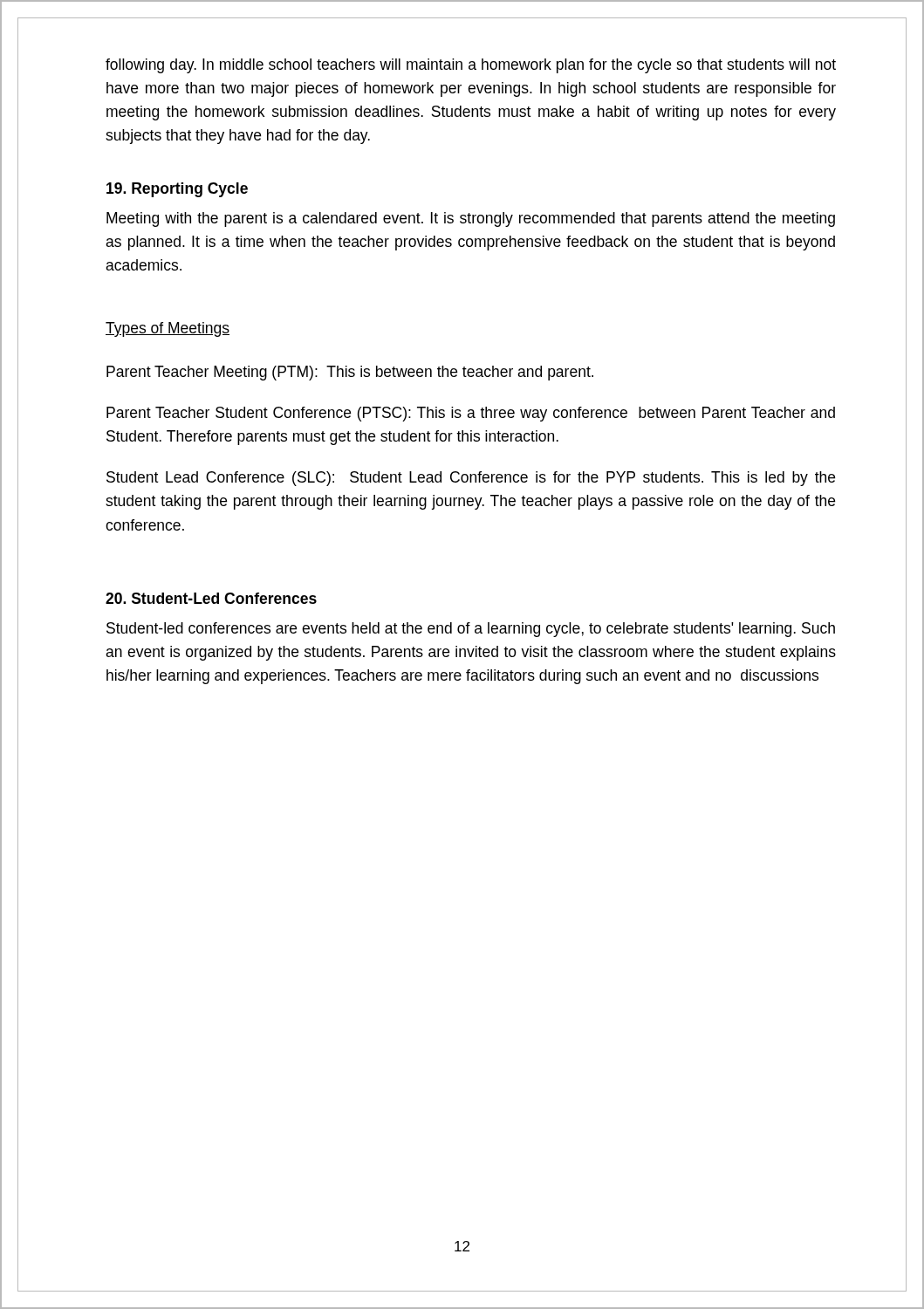Point to the passage starting "Parent Teacher Meeting (PTM): This is between"
The height and width of the screenshot is (1309, 924).
(350, 372)
